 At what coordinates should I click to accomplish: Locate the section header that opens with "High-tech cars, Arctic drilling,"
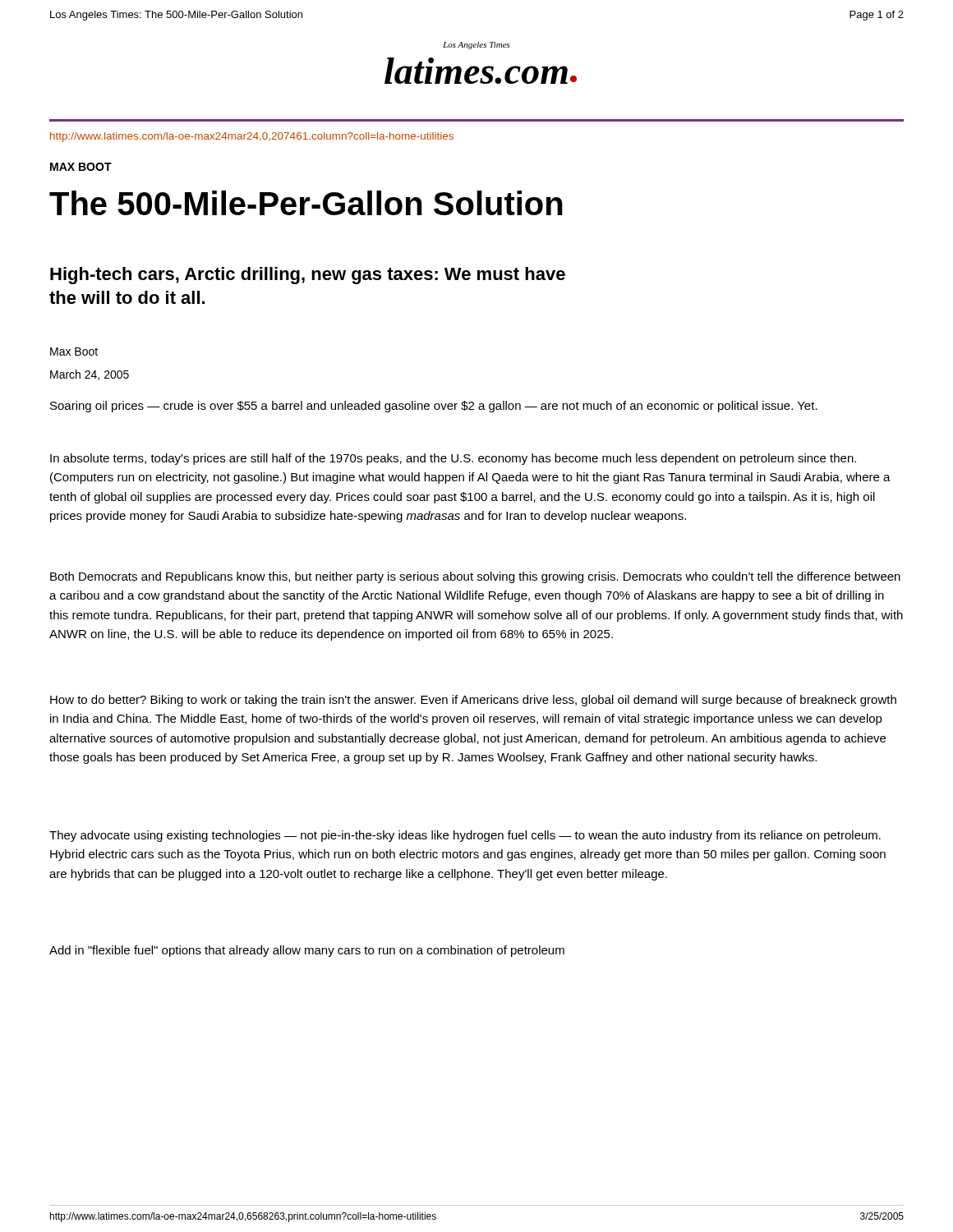tap(307, 286)
